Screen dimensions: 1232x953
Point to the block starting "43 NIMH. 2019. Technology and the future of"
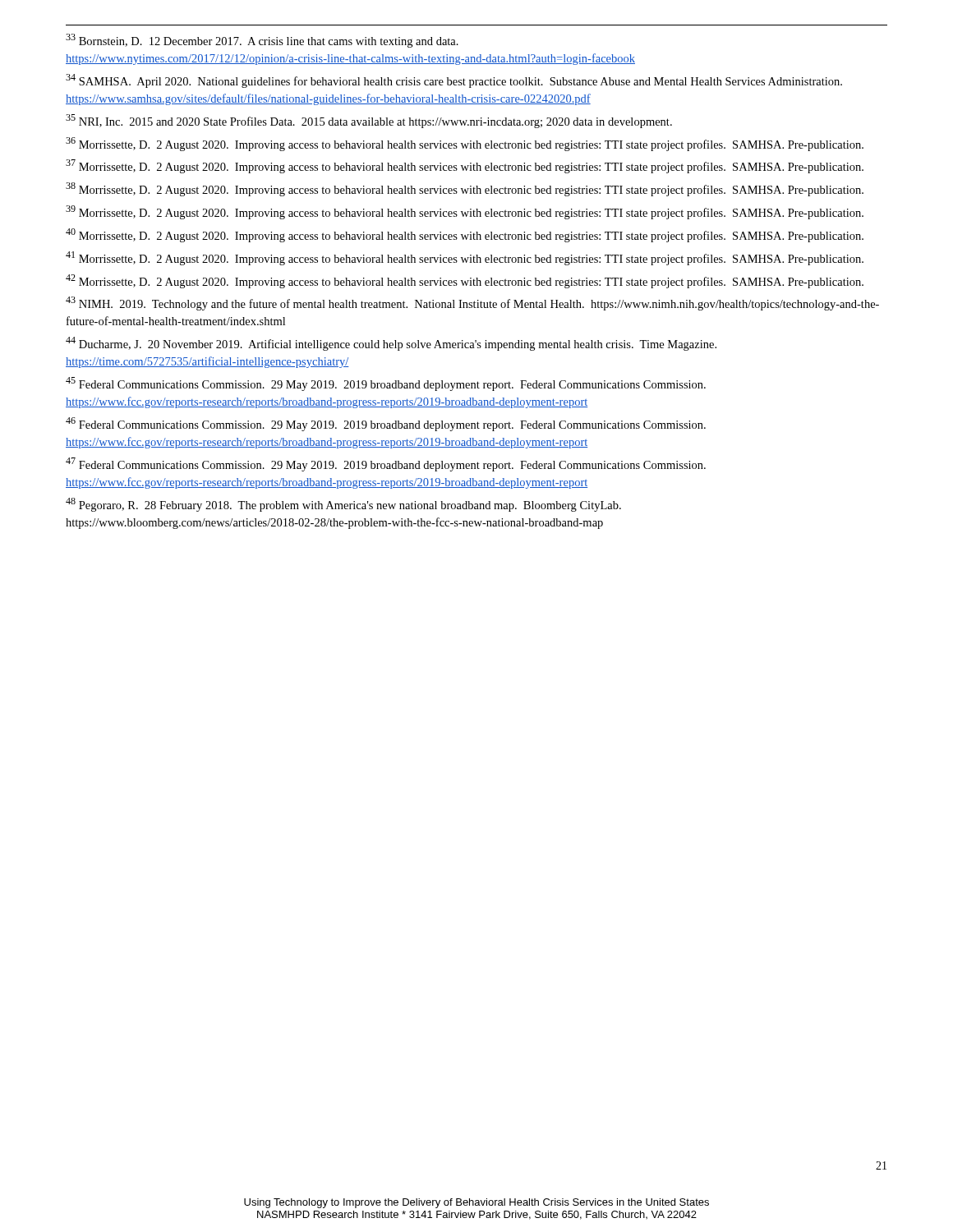pos(473,311)
